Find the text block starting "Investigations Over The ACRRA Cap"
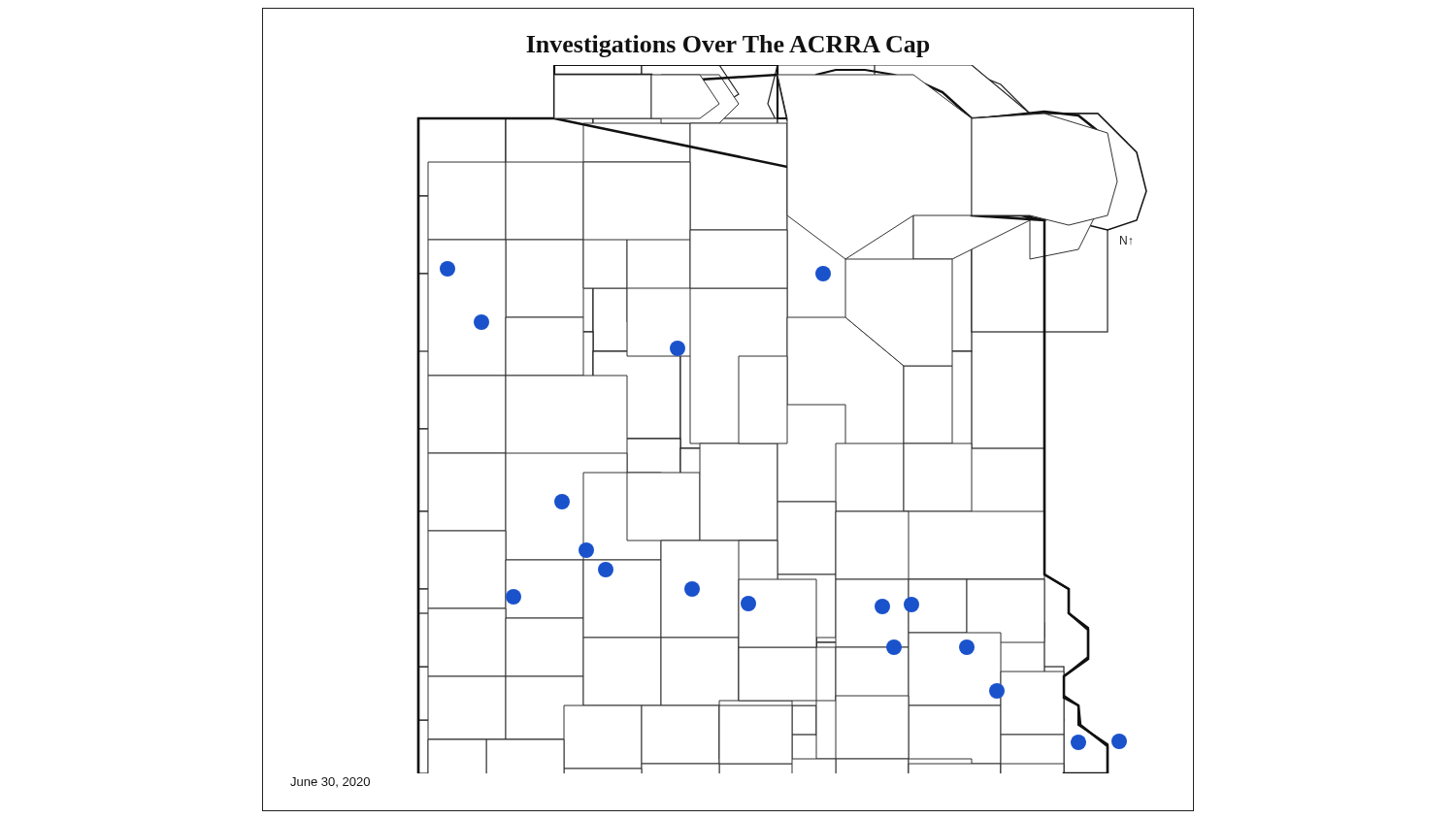Image resolution: width=1456 pixels, height=819 pixels. (x=728, y=44)
